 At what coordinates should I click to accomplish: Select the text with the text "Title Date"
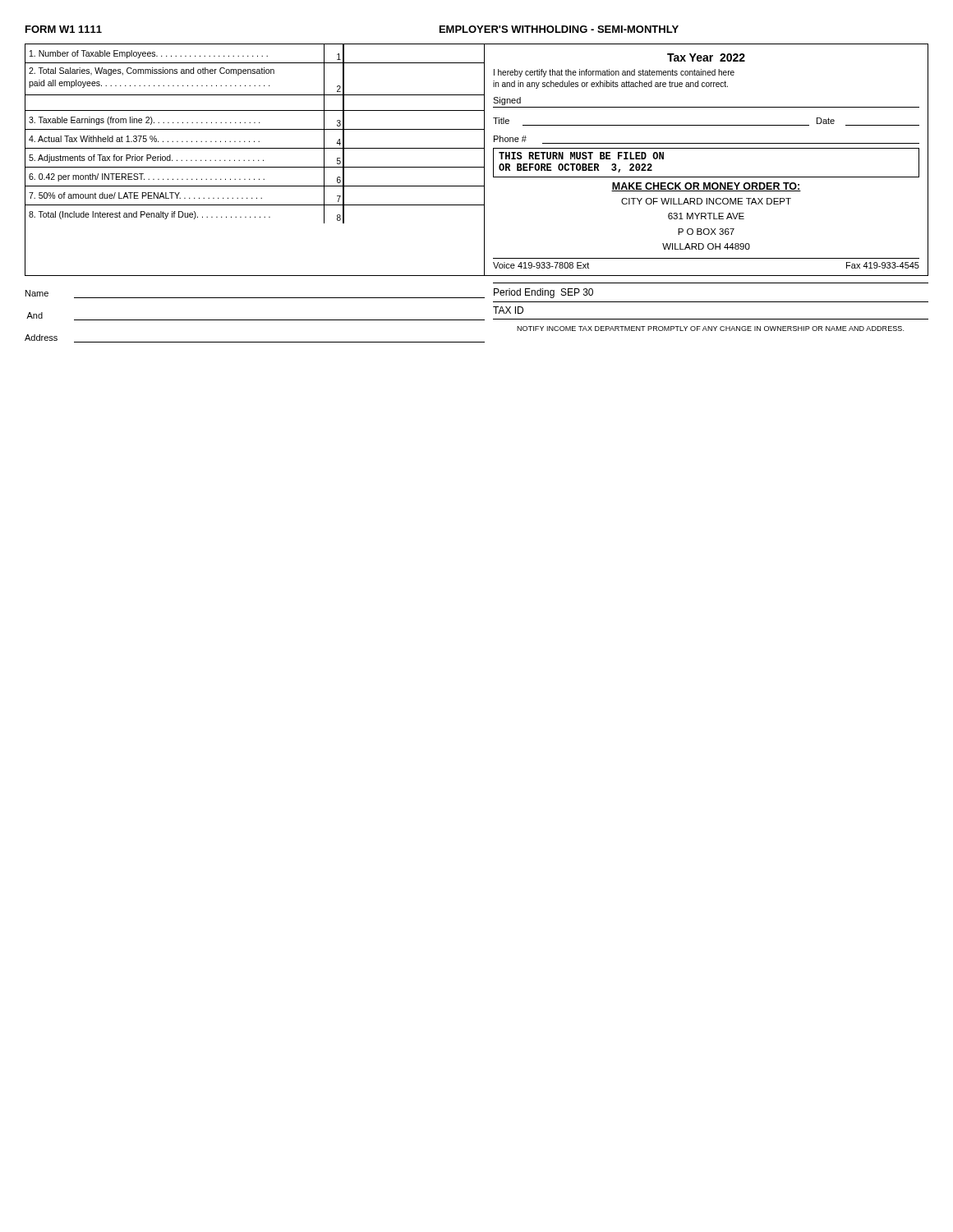point(706,119)
